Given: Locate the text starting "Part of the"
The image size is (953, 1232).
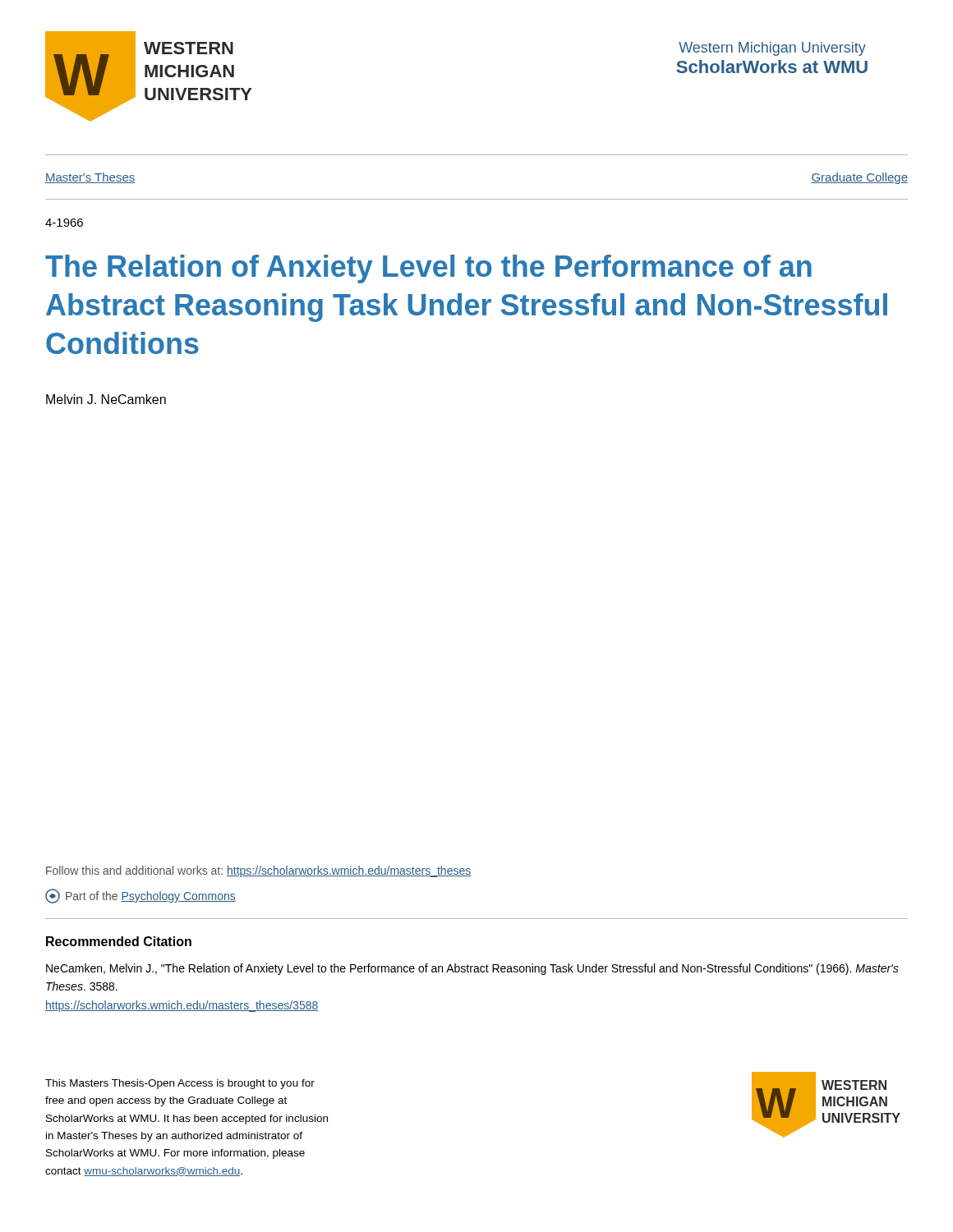Looking at the screenshot, I should click(x=140, y=896).
